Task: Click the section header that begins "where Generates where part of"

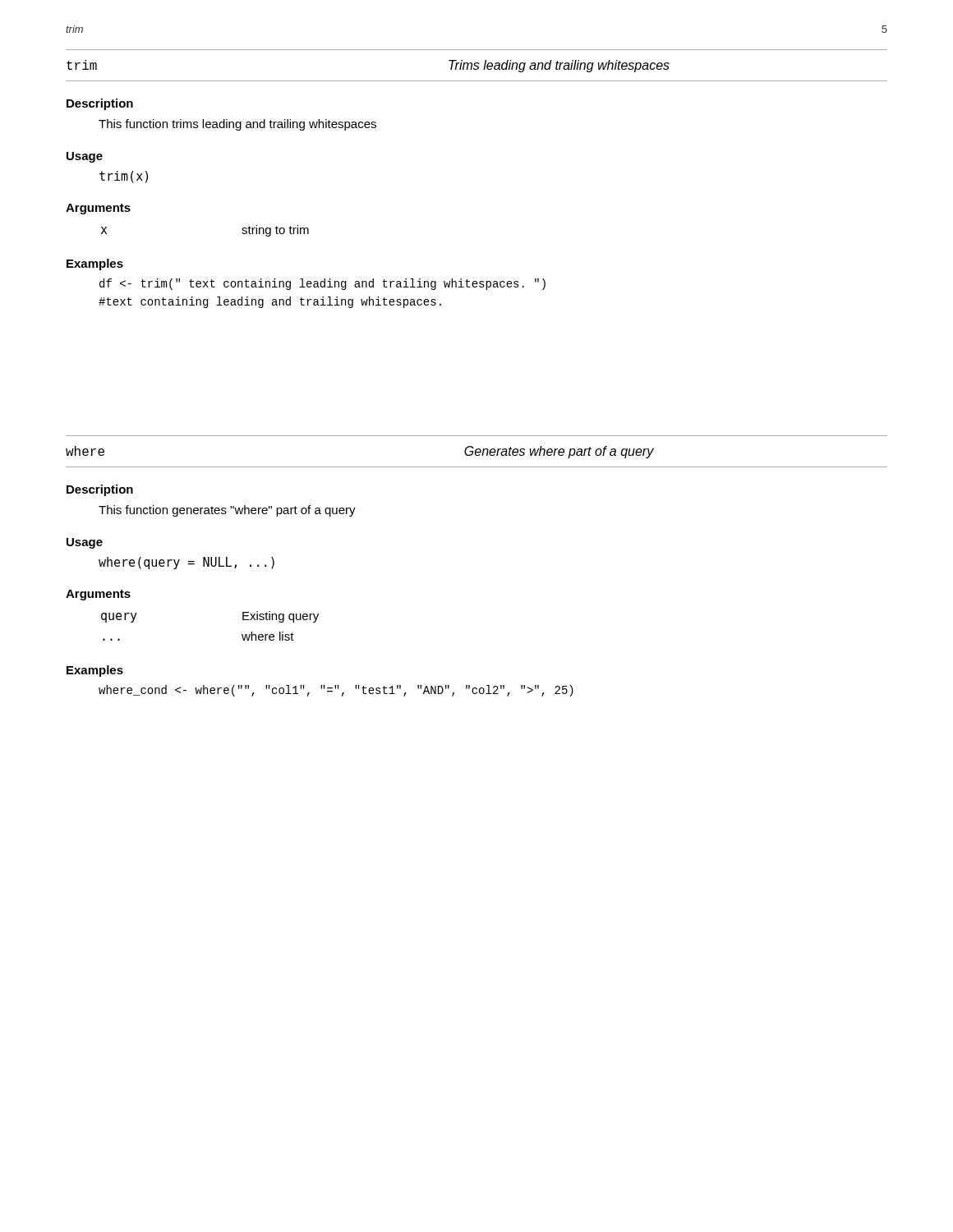Action: 476,452
